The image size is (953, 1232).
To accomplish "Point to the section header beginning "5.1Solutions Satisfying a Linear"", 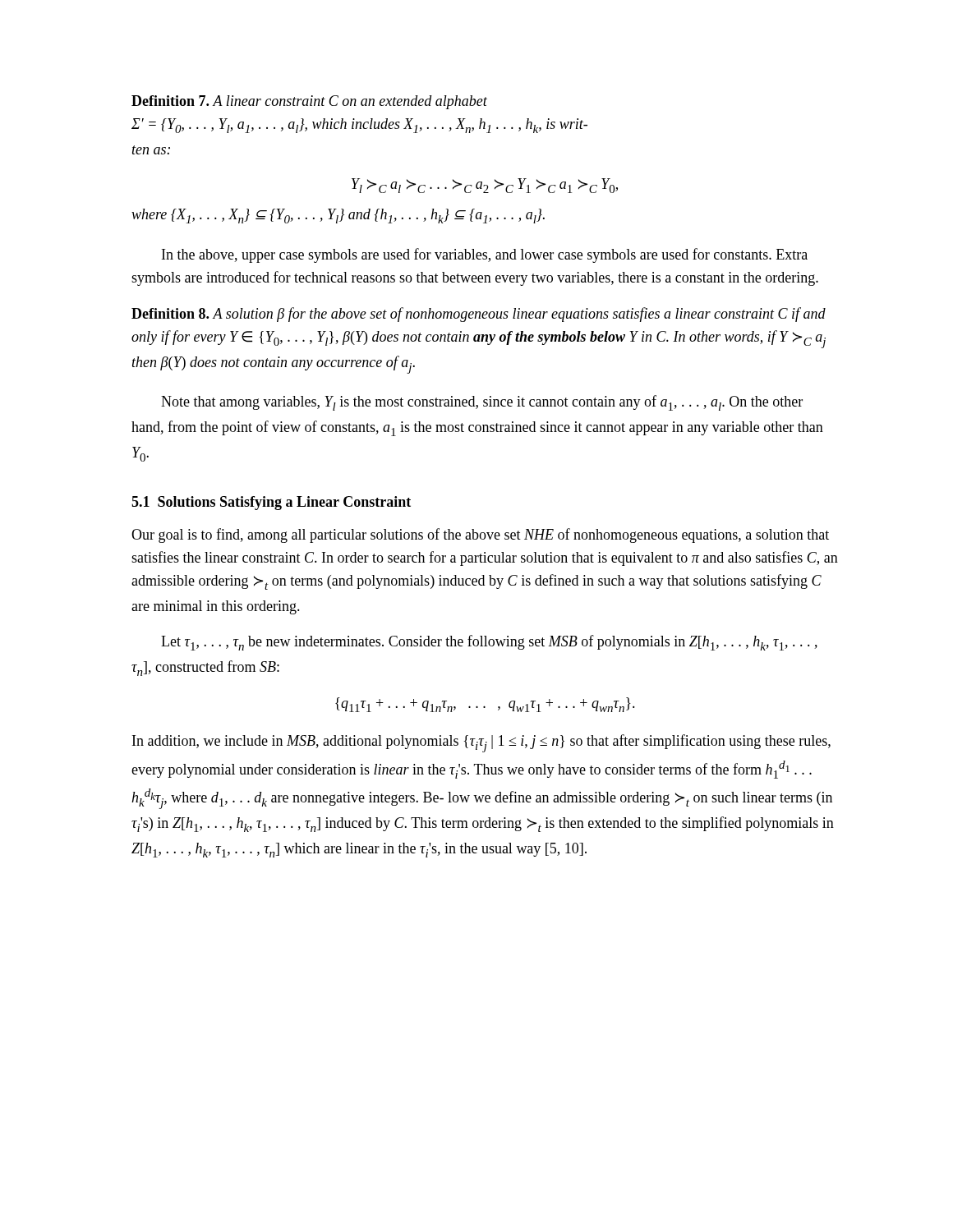I will click(271, 502).
